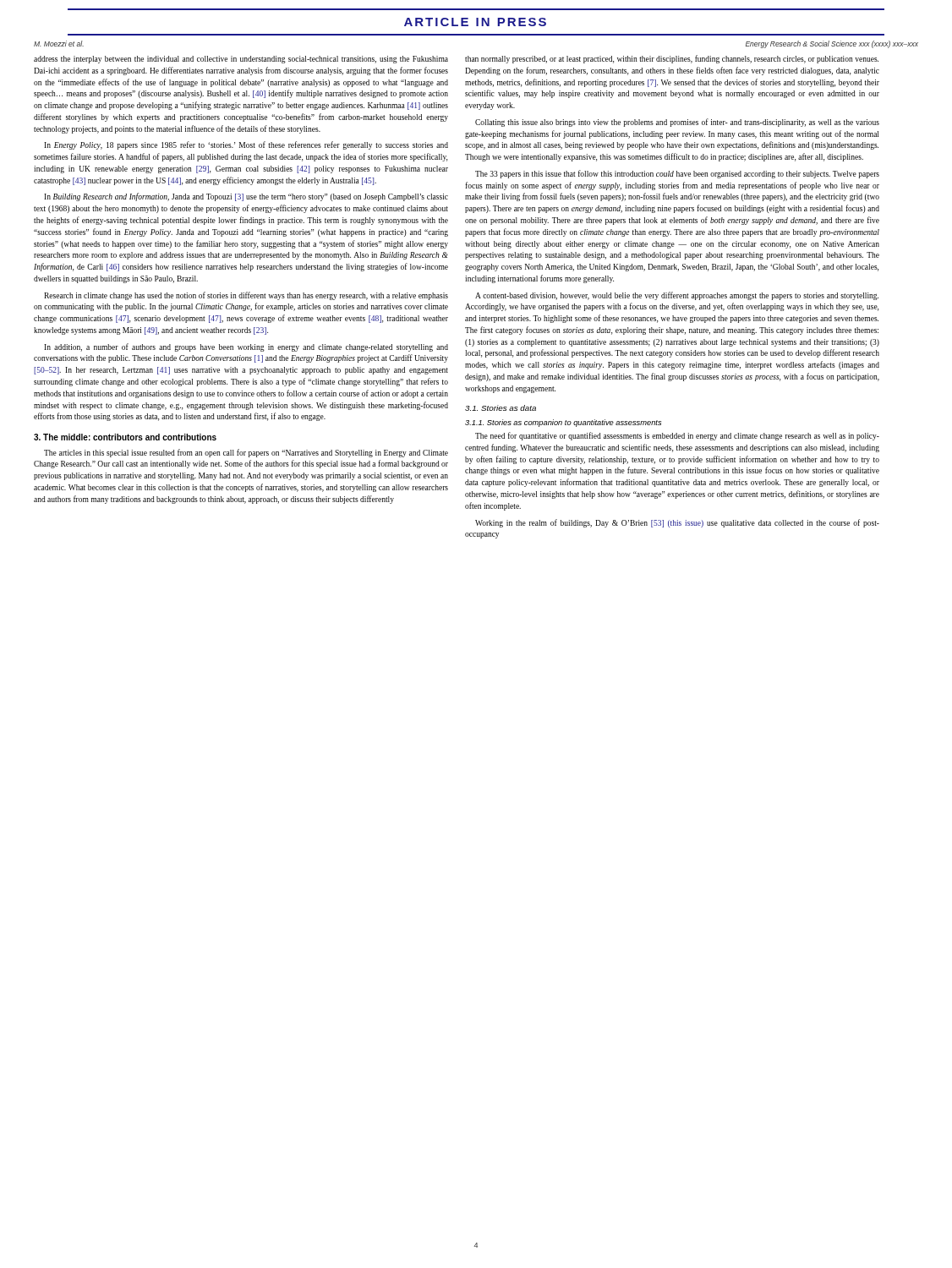Select the passage starting "3.1. Stories as data"
952x1268 pixels.
501,408
